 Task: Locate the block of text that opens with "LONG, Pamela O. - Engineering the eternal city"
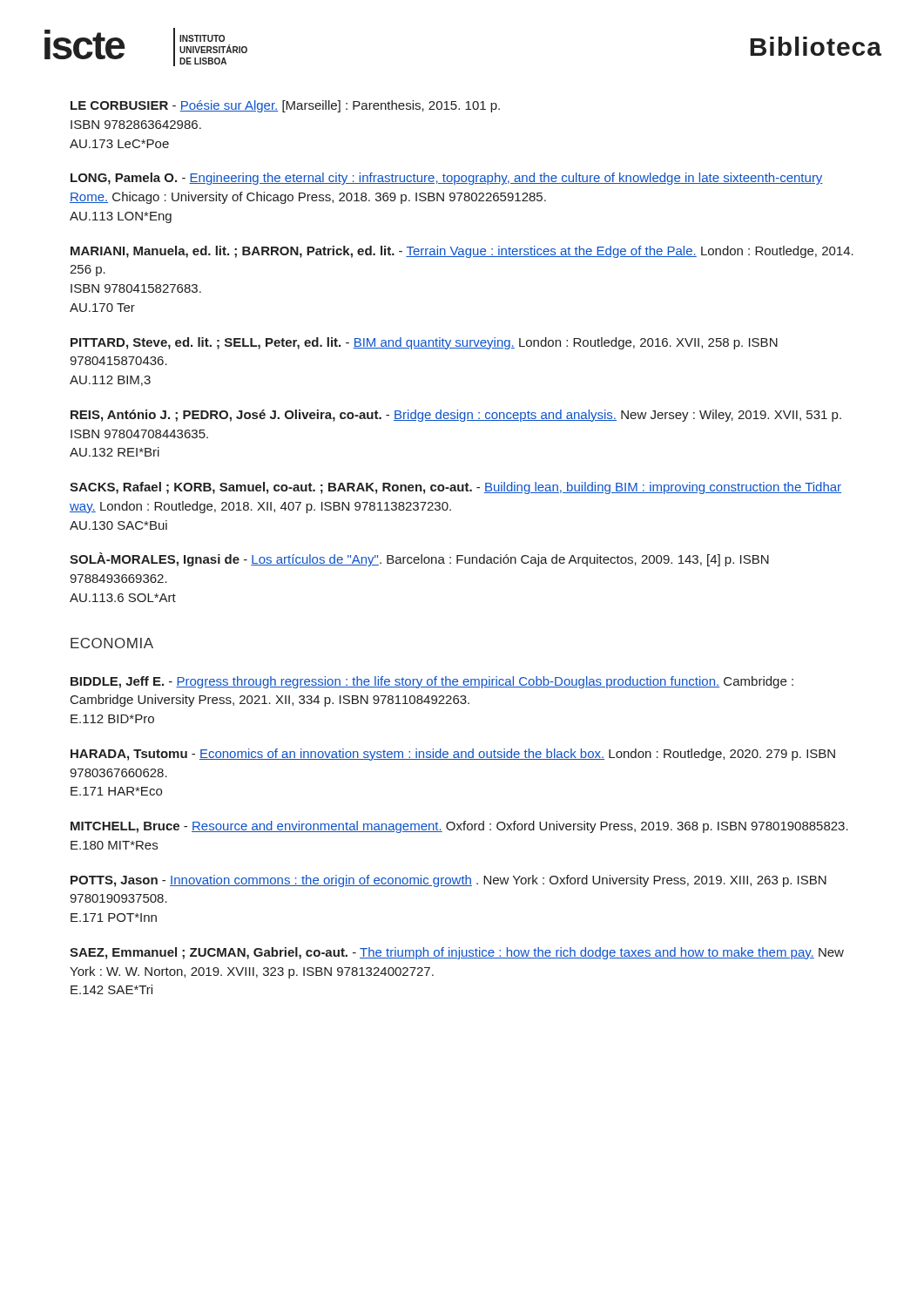click(446, 197)
